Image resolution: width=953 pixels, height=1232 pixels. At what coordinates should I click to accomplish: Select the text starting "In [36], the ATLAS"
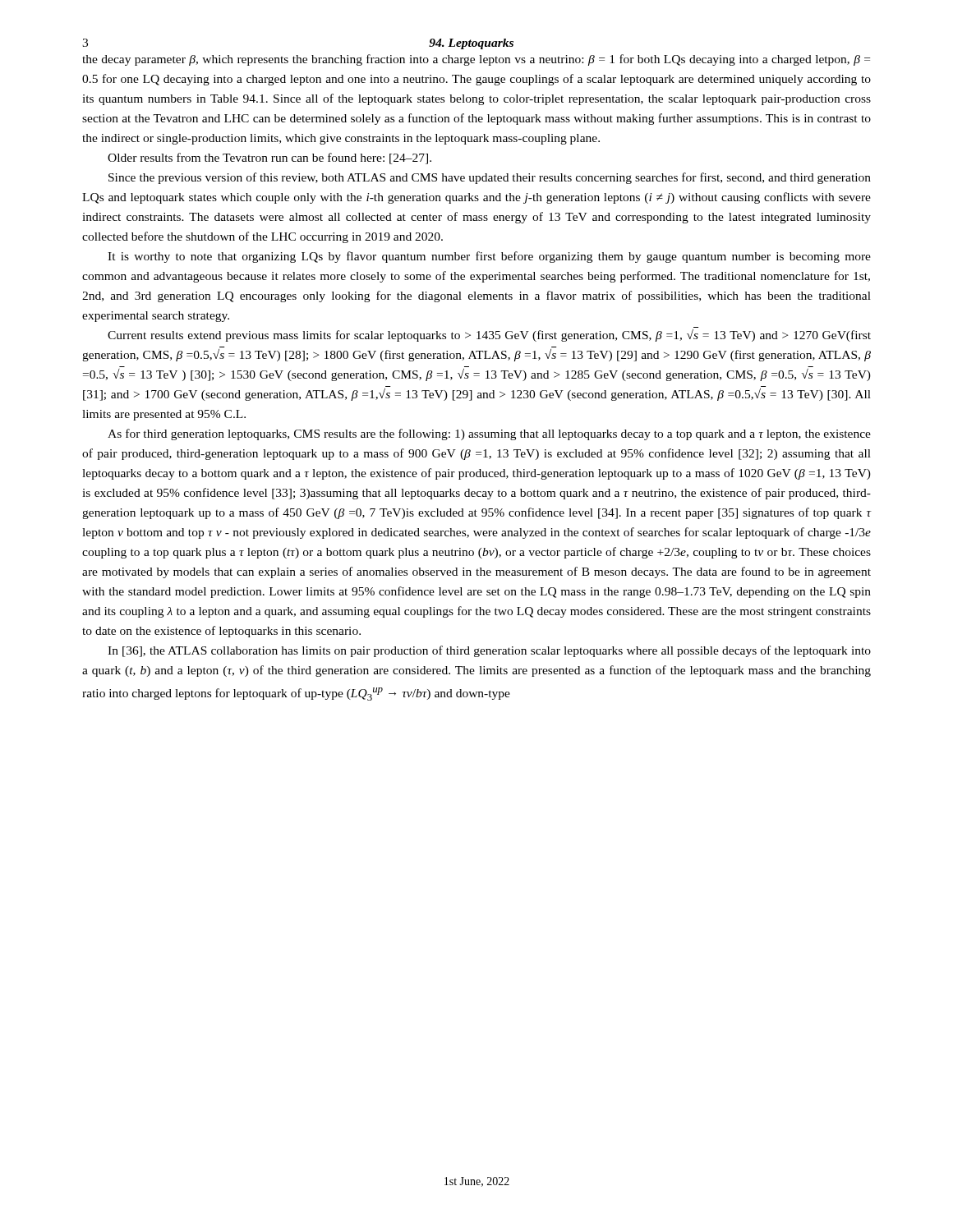tap(476, 673)
